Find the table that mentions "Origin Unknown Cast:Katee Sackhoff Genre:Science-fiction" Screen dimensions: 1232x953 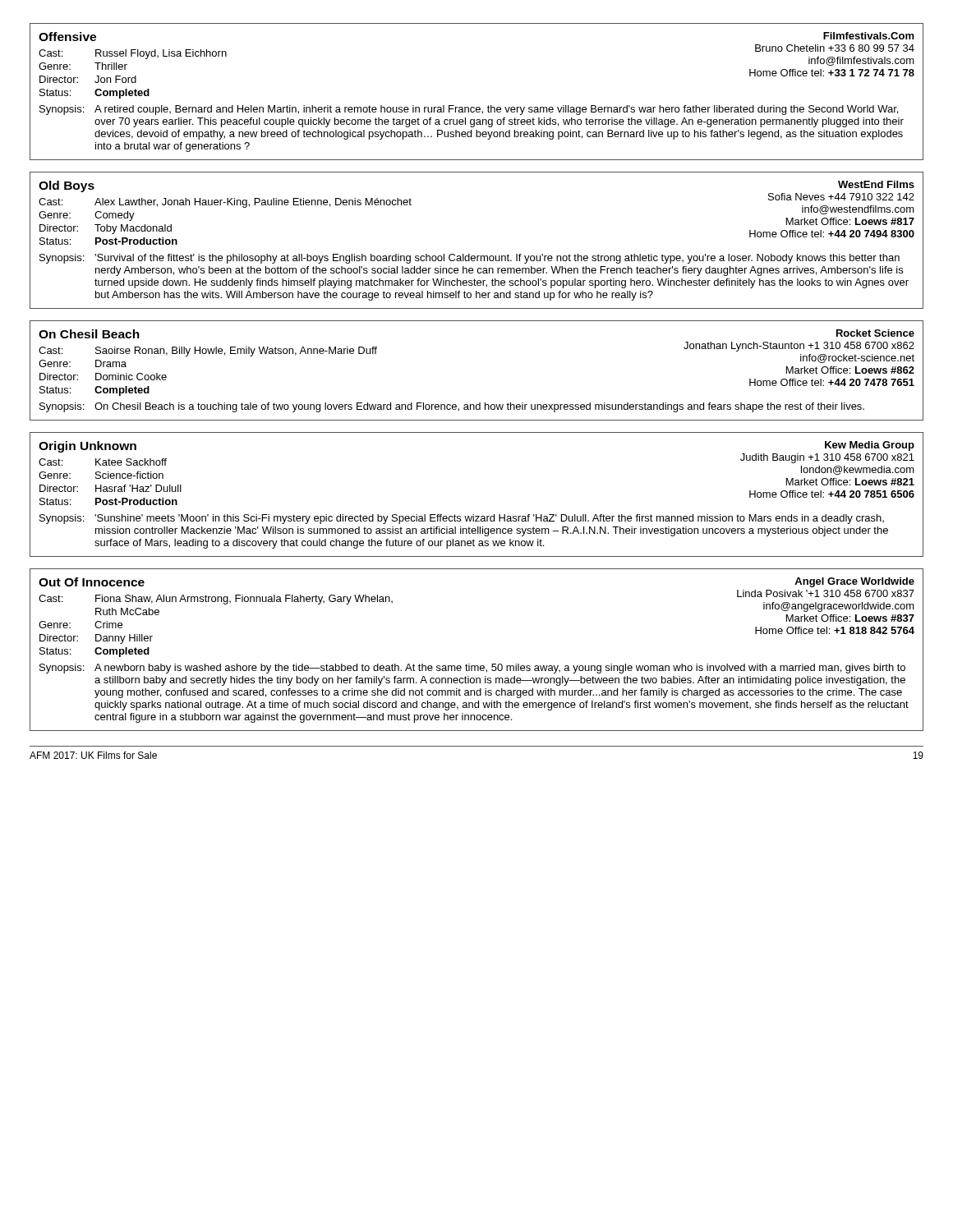[476, 494]
